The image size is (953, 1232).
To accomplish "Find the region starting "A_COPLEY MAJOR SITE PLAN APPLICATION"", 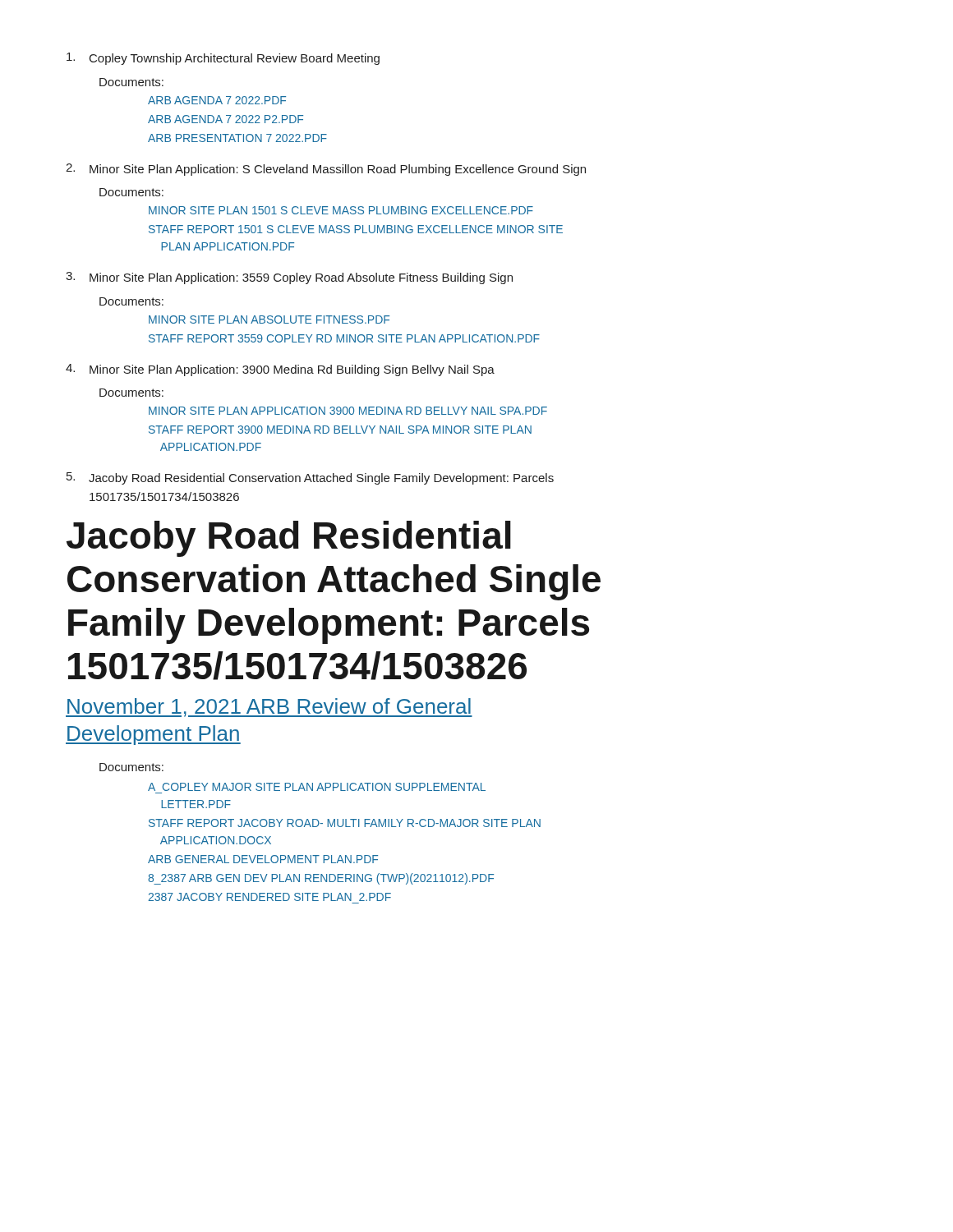I will 317,787.
